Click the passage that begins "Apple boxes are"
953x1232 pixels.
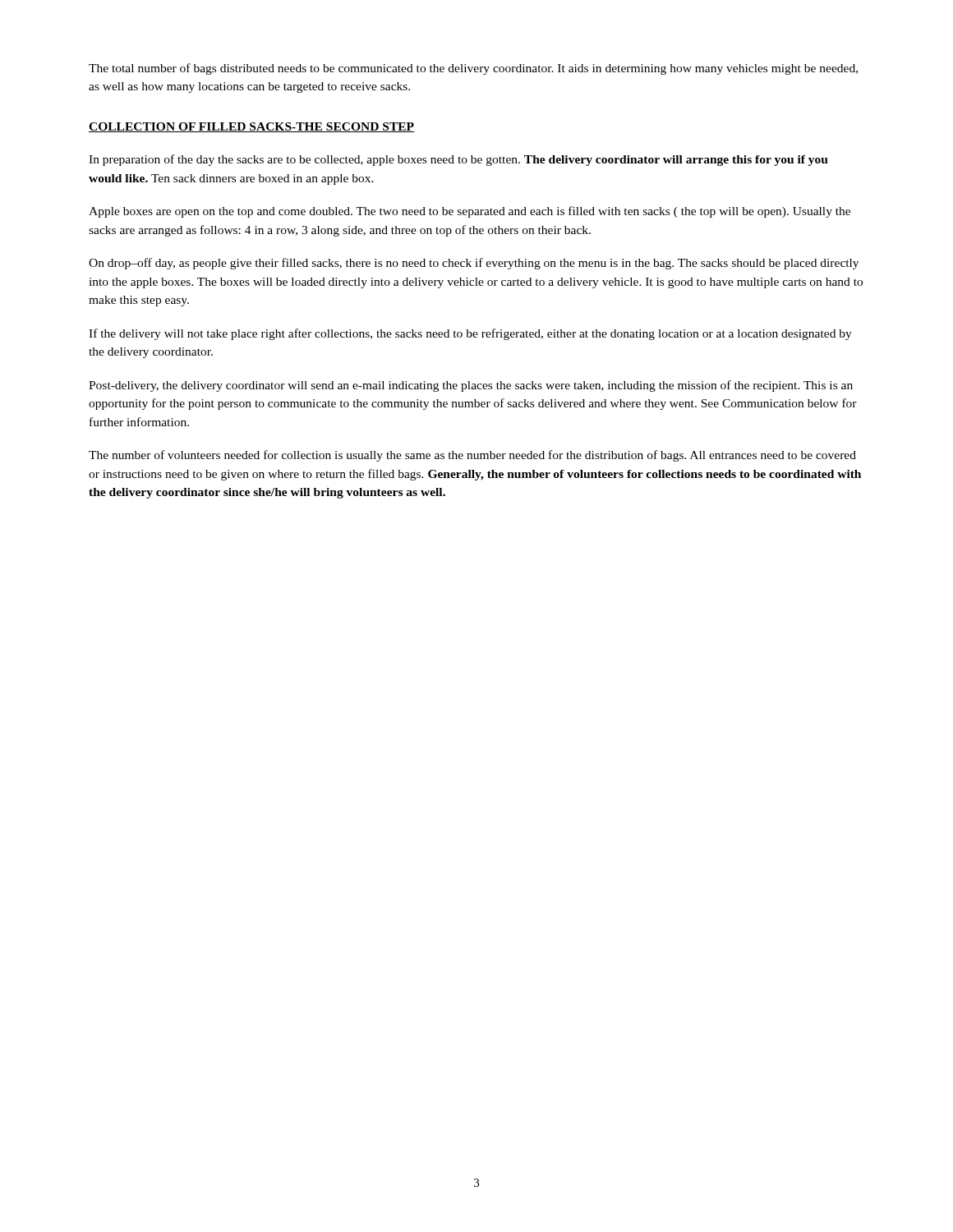pos(470,220)
